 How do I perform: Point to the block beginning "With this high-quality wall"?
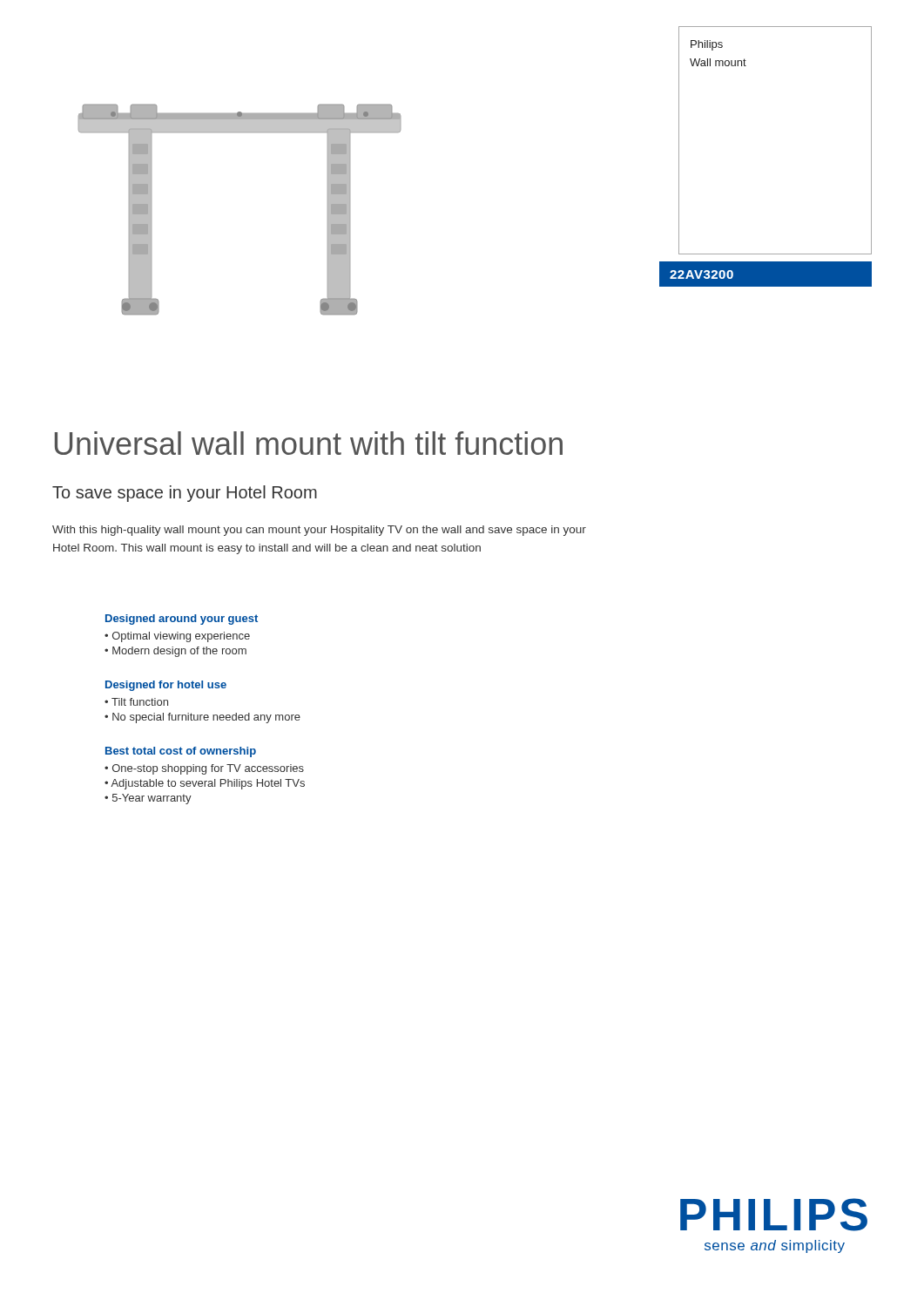pos(331,539)
